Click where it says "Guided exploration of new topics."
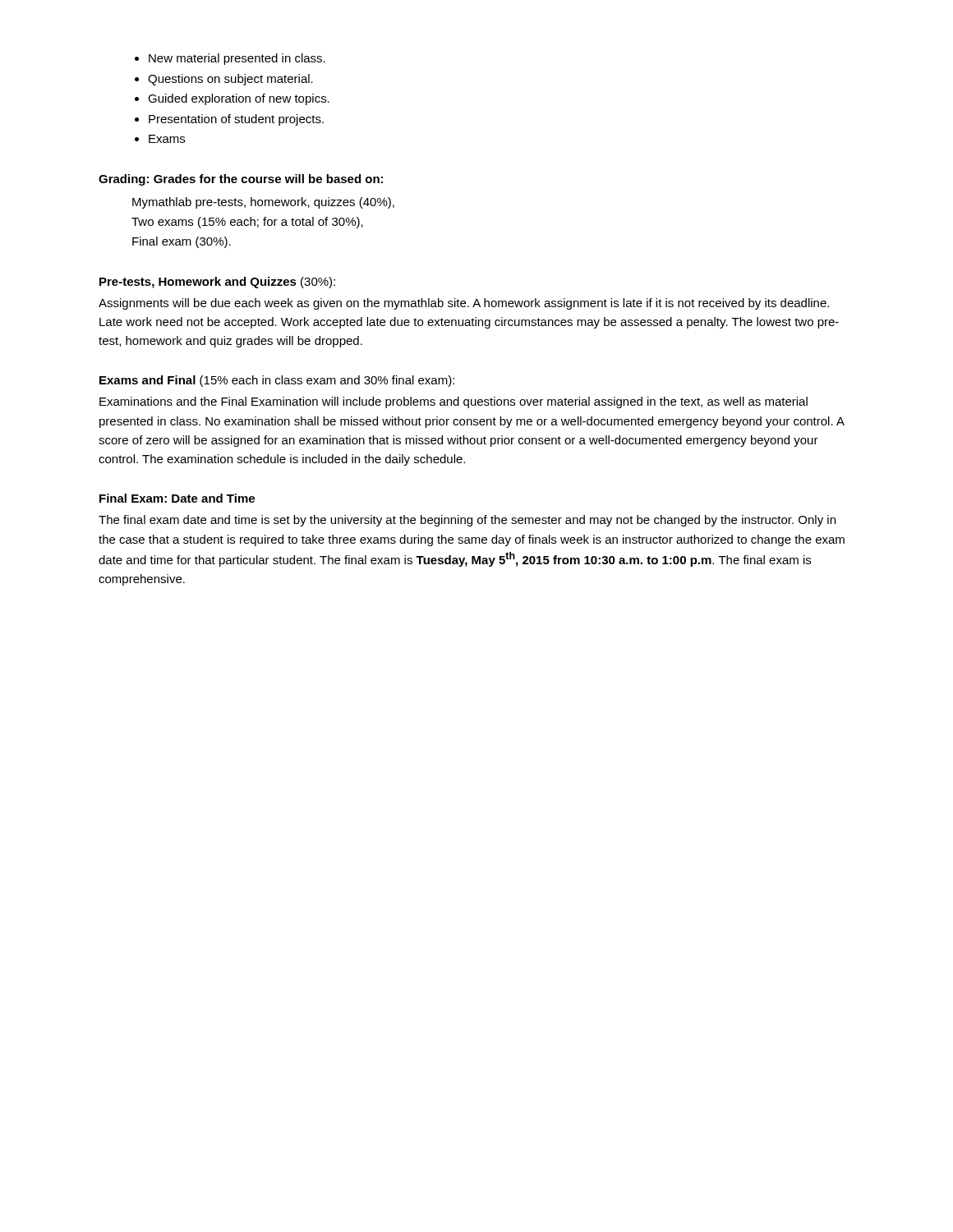Image resolution: width=953 pixels, height=1232 pixels. [x=239, y=98]
